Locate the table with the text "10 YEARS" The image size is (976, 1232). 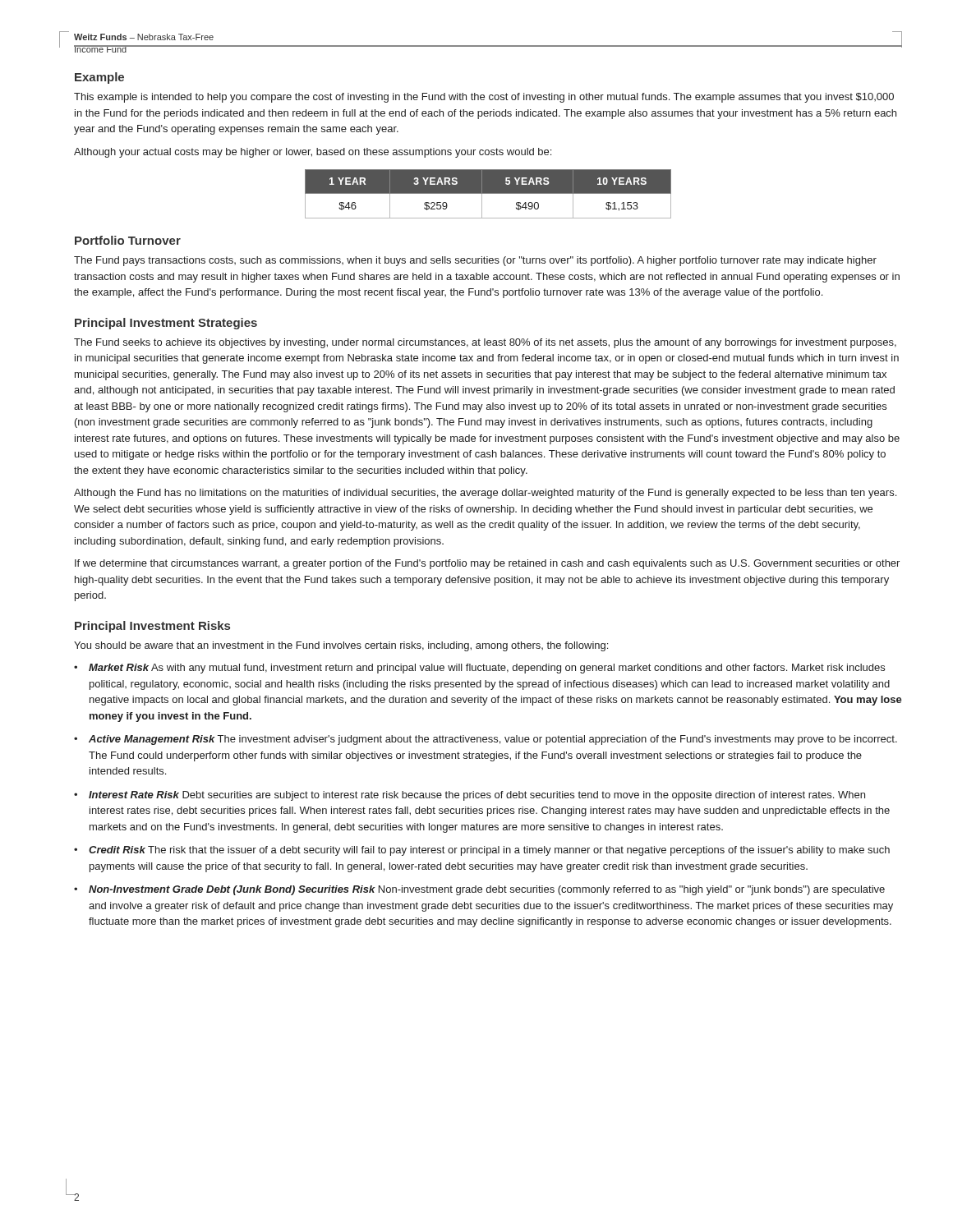click(488, 194)
